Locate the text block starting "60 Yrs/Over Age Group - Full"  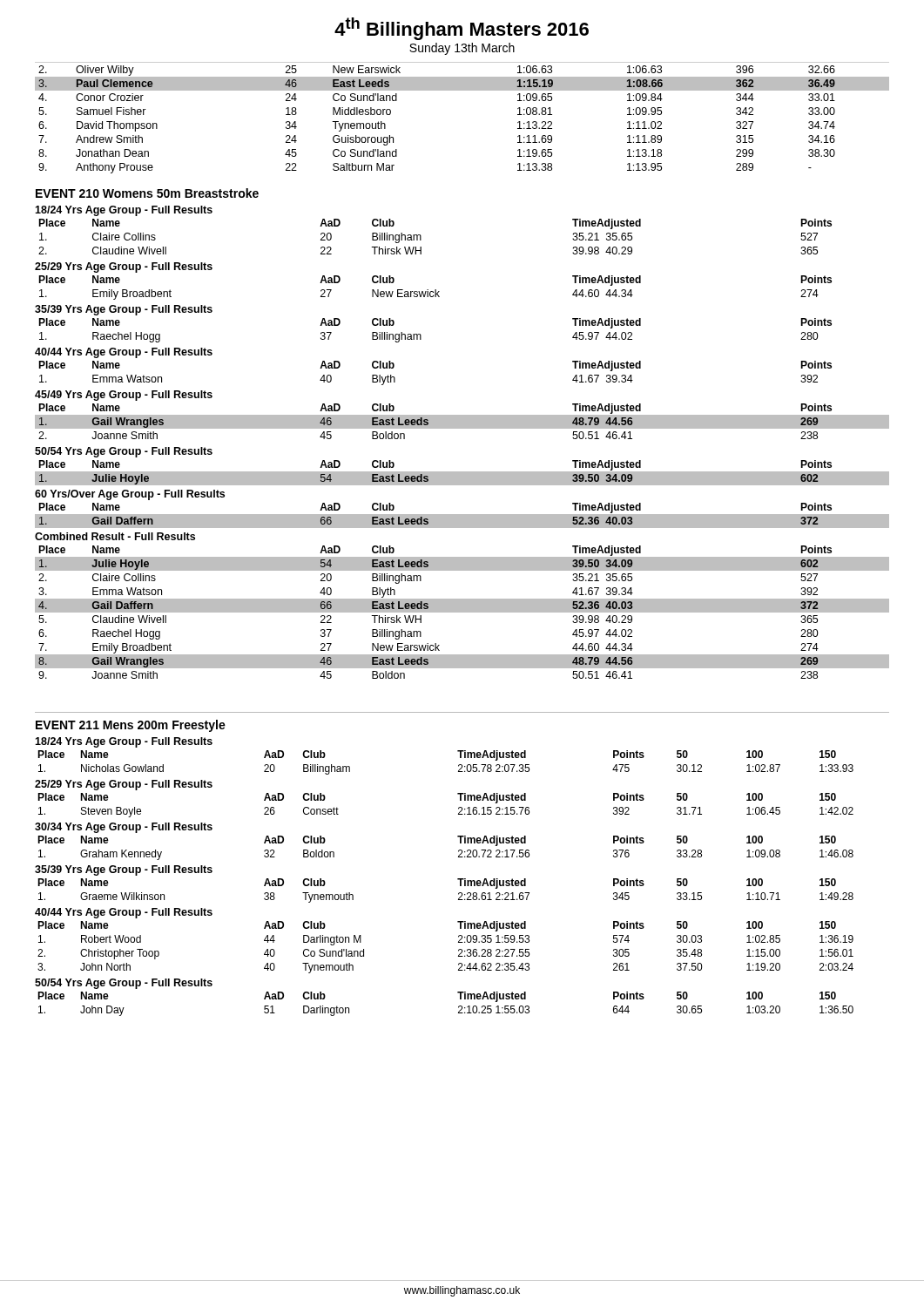pyautogui.click(x=130, y=494)
